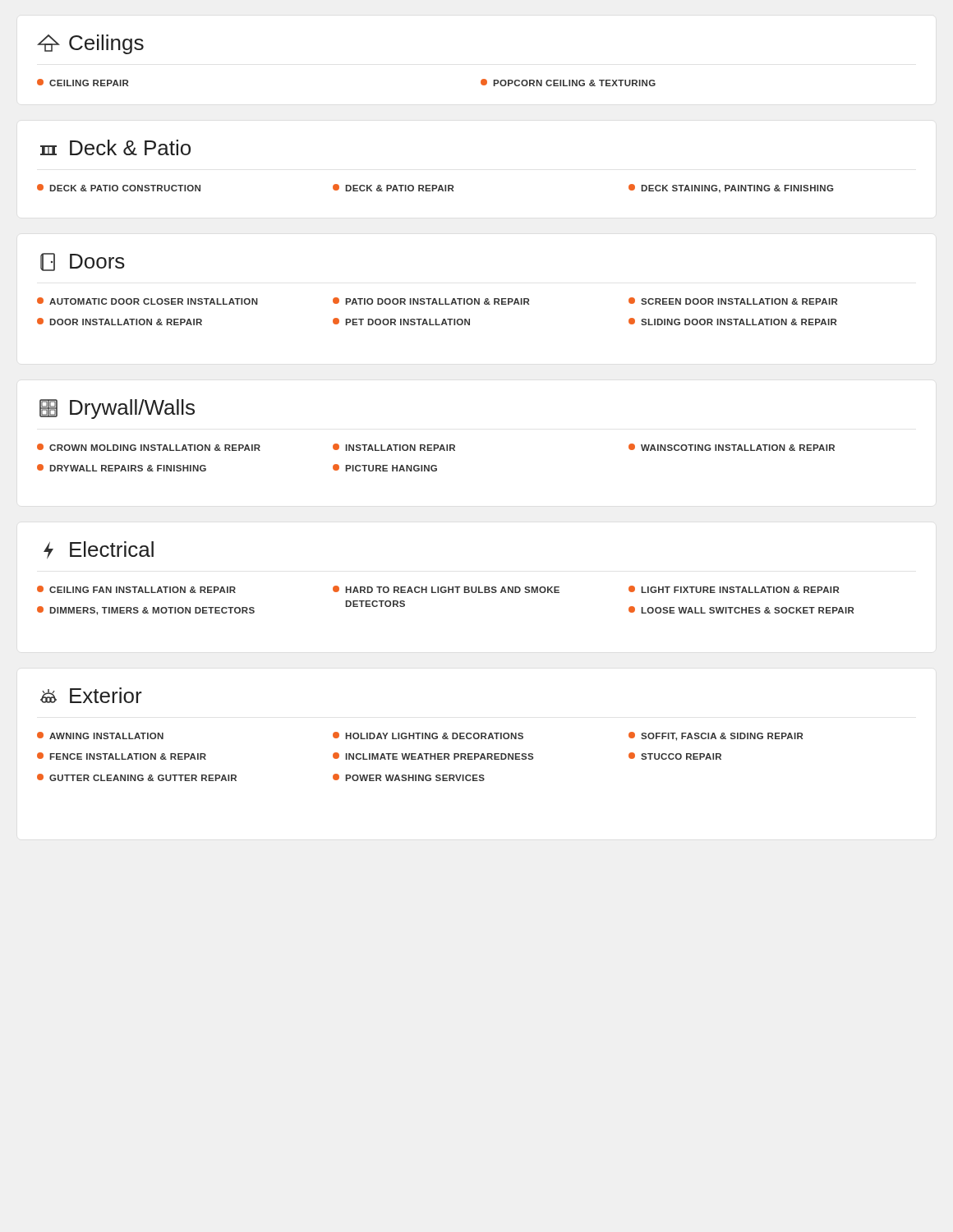Point to the text block starting "GUTTER CLEANING & GUTTER REPAIR"
The width and height of the screenshot is (953, 1232).
(x=137, y=777)
